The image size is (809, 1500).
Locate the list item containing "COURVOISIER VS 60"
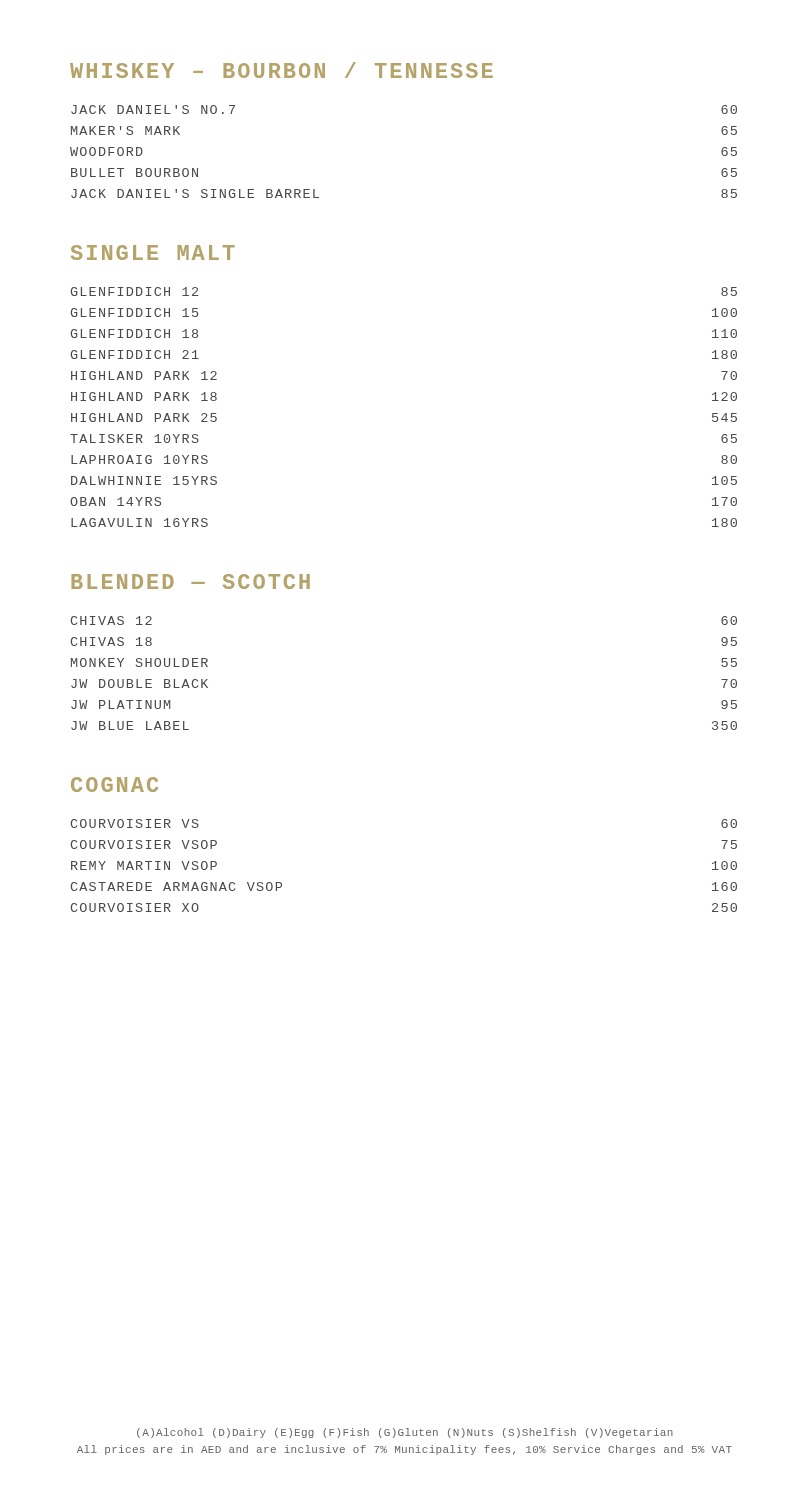click(x=118, y=824)
